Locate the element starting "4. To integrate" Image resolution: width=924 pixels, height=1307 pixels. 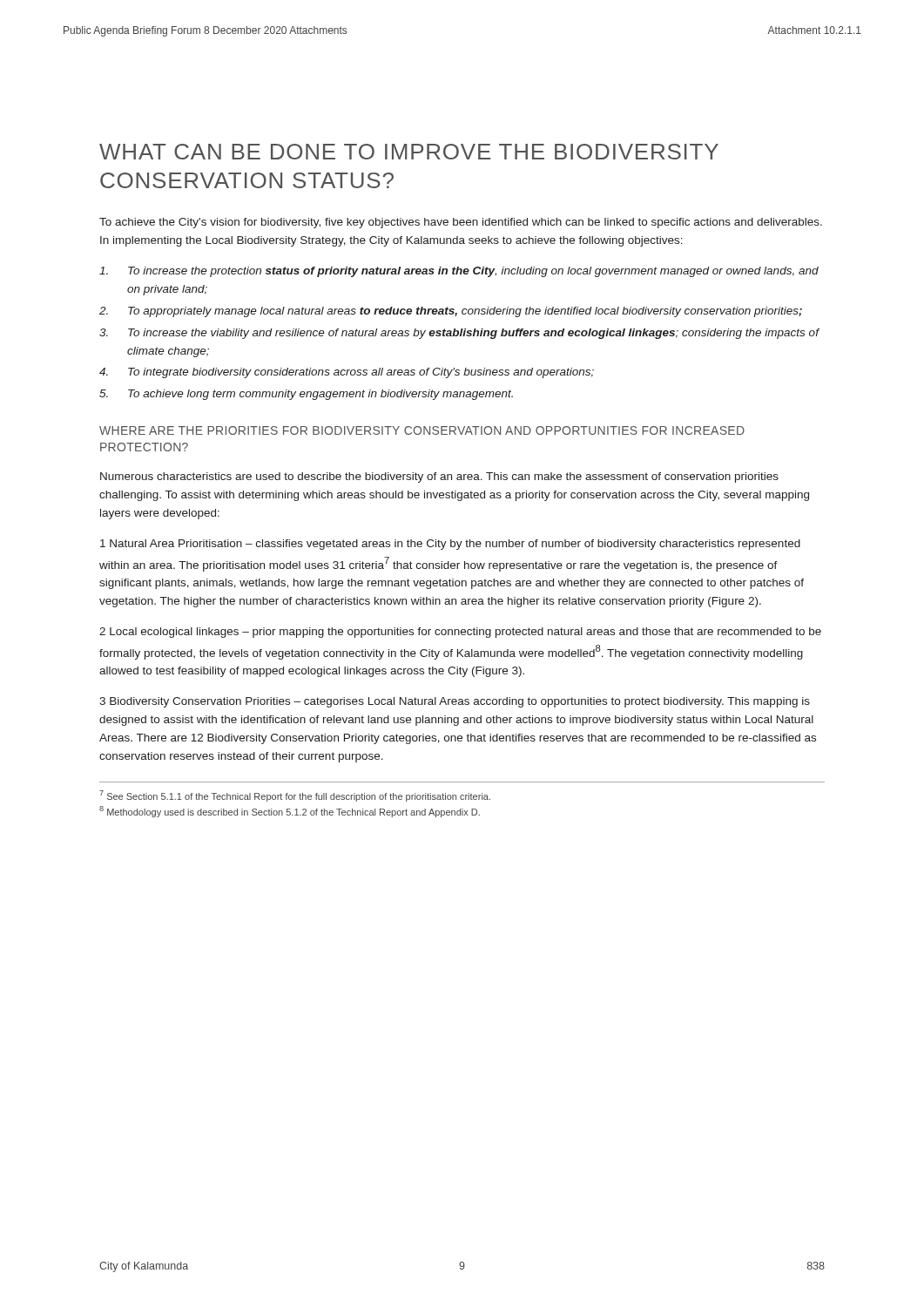coord(347,373)
